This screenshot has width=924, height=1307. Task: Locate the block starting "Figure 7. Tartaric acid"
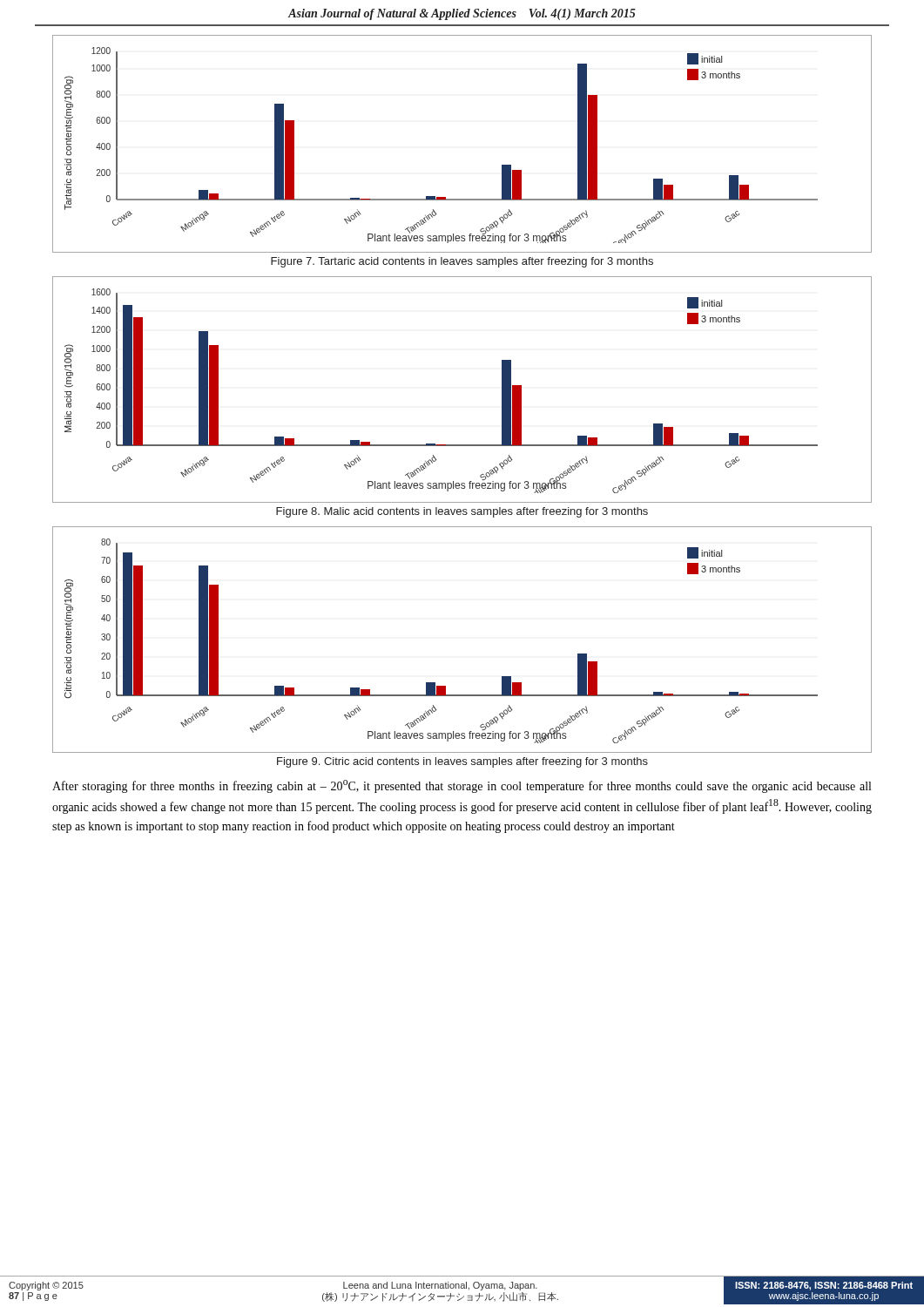[x=462, y=261]
